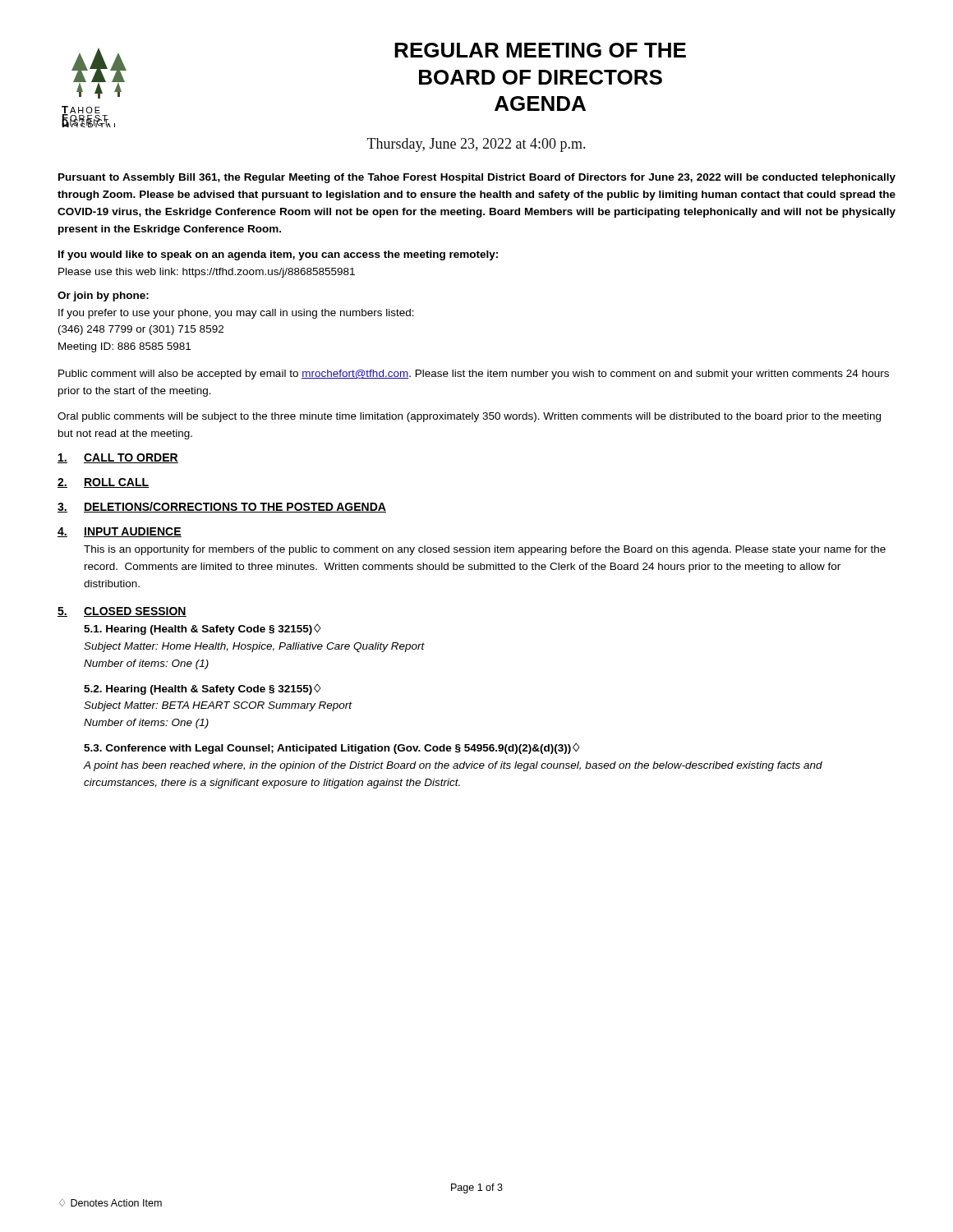This screenshot has width=953, height=1232.
Task: Locate the block of text that opens with "4. INPUT AUDIENCE This"
Action: [476, 559]
